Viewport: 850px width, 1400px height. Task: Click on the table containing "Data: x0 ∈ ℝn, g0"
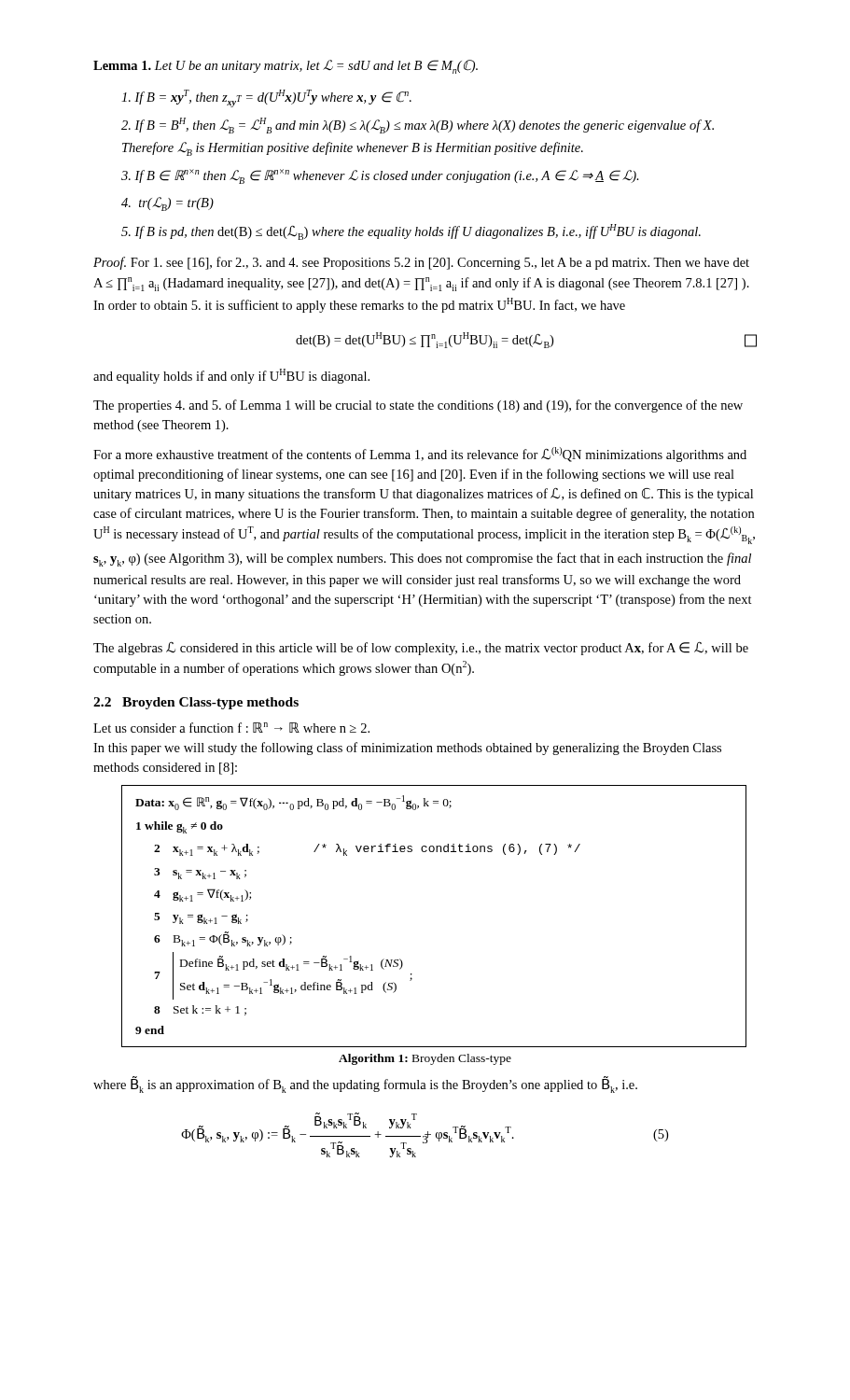(434, 916)
